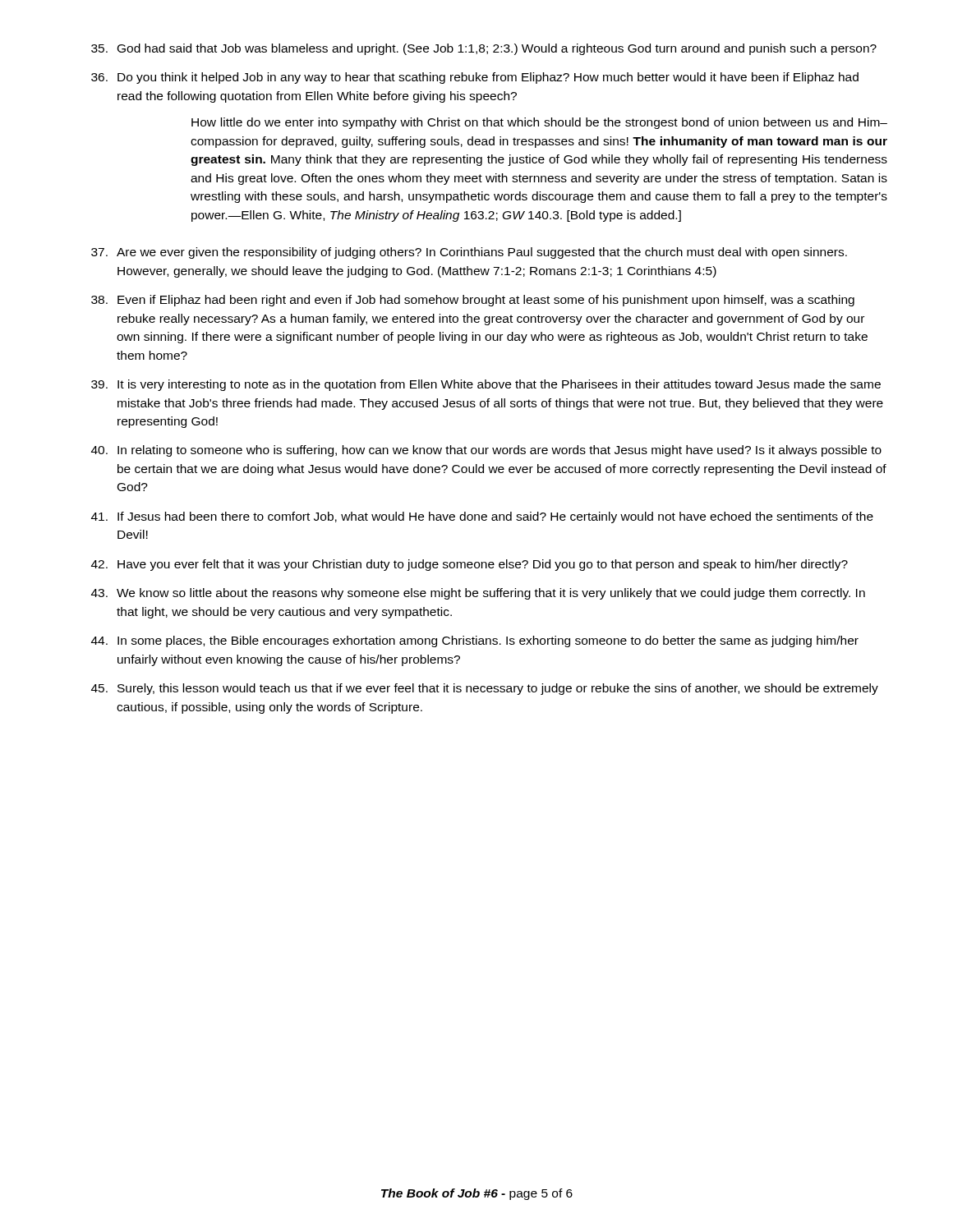This screenshot has height=1232, width=953.
Task: Locate the element starting "40. In relating to"
Action: 476,469
